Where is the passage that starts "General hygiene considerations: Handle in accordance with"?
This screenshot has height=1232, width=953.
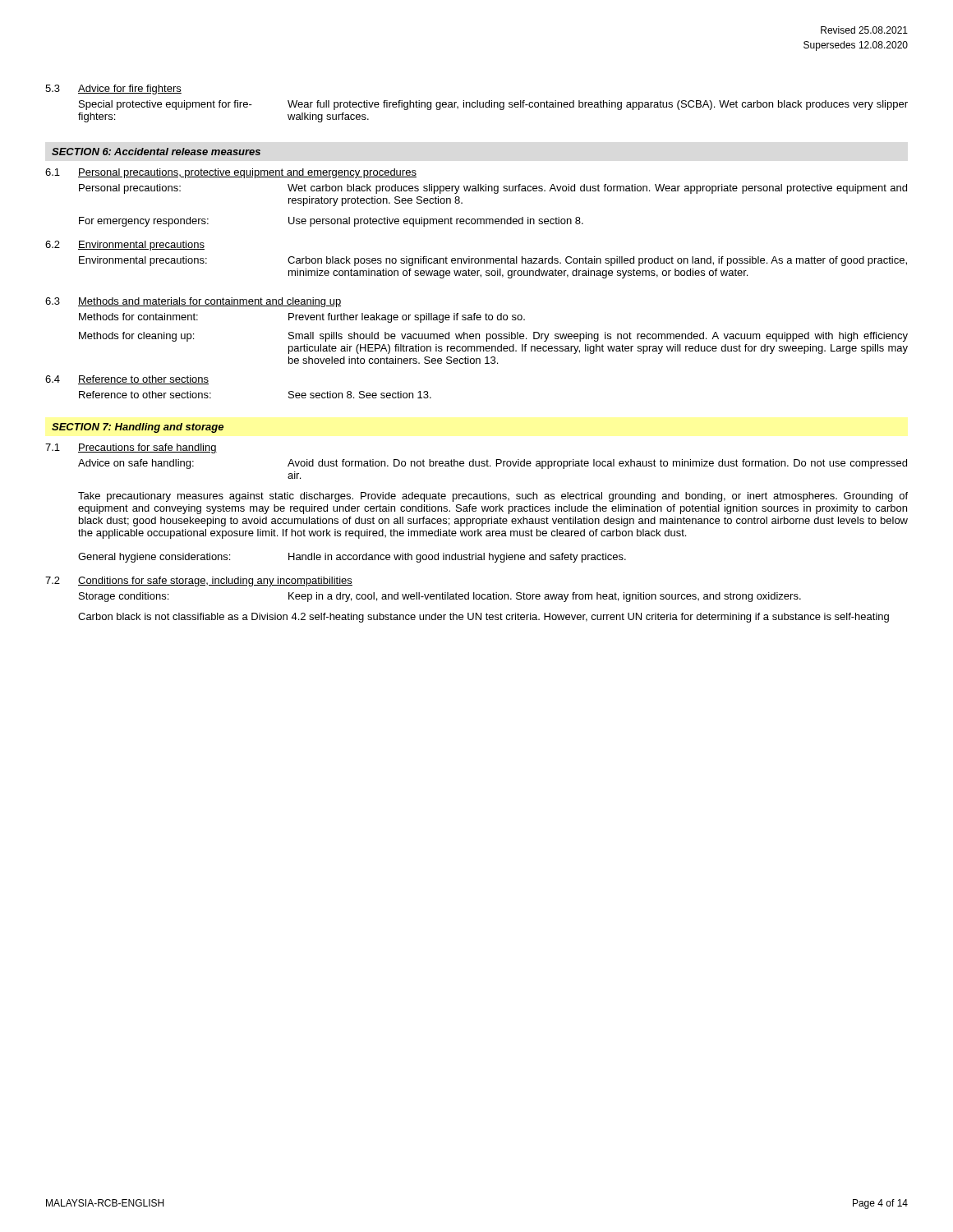493,556
